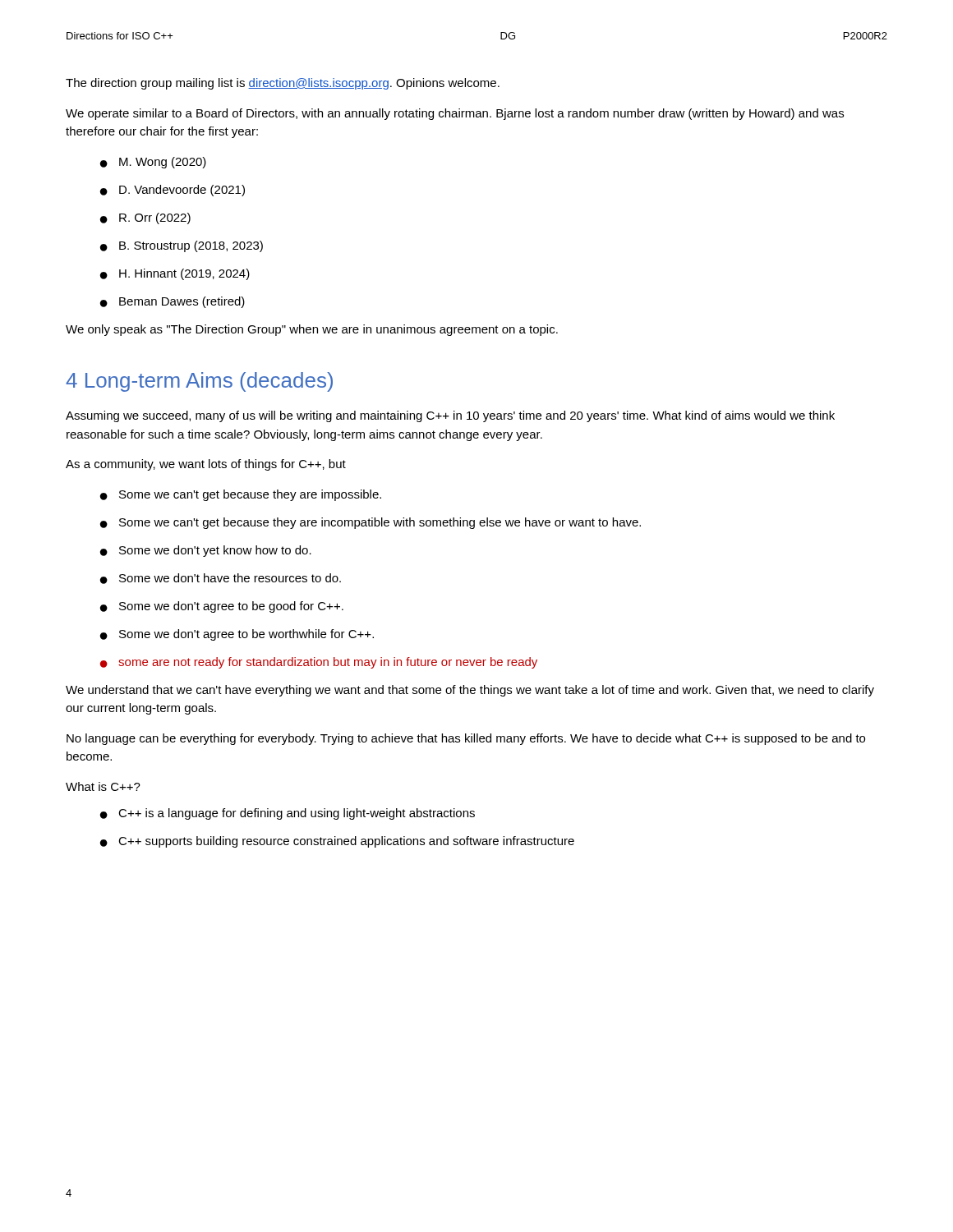Image resolution: width=953 pixels, height=1232 pixels.
Task: Click the passage that begins "● Beman Dawes"
Action: (x=172, y=302)
